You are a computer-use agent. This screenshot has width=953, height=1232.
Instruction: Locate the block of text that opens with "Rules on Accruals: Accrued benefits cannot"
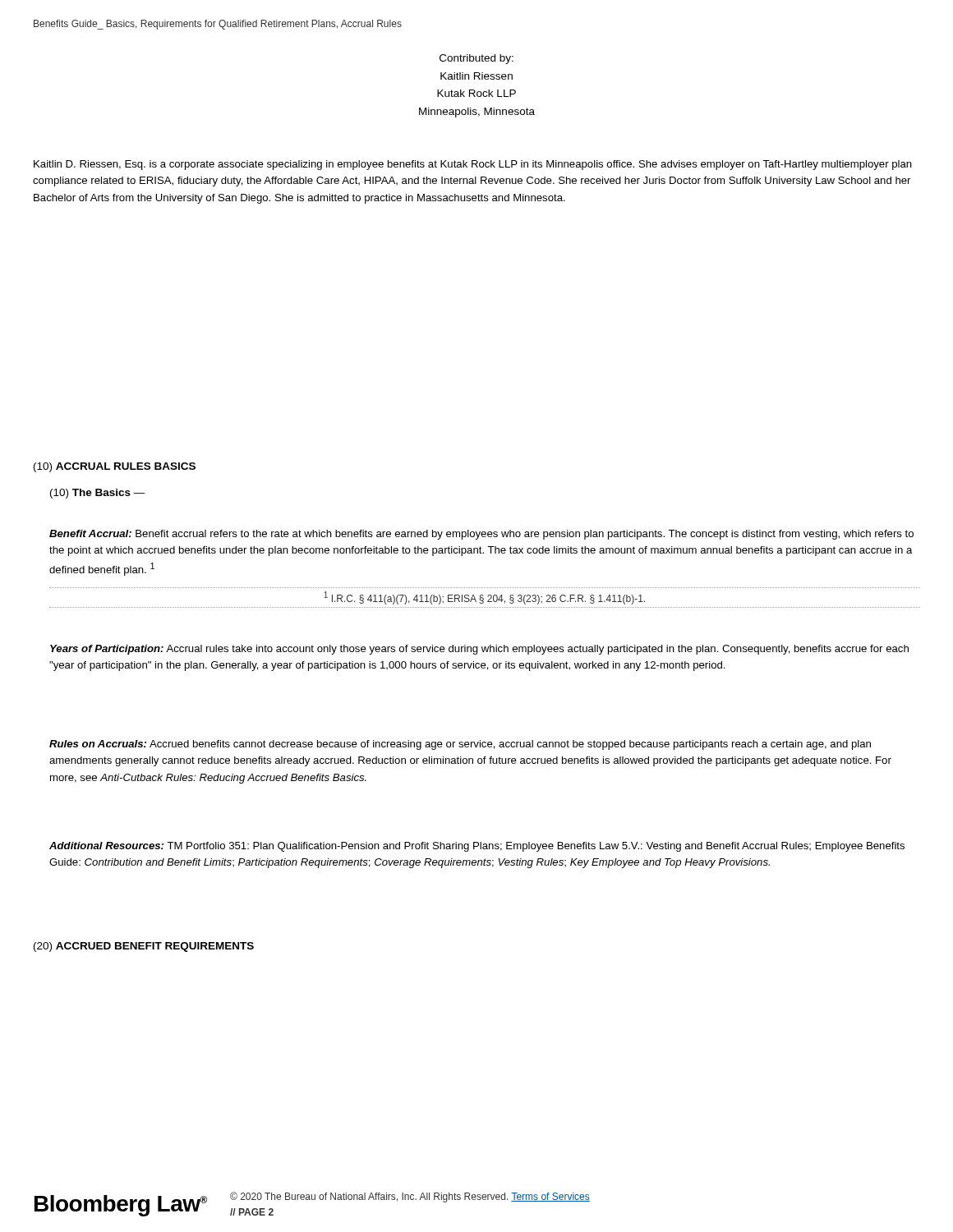point(470,761)
